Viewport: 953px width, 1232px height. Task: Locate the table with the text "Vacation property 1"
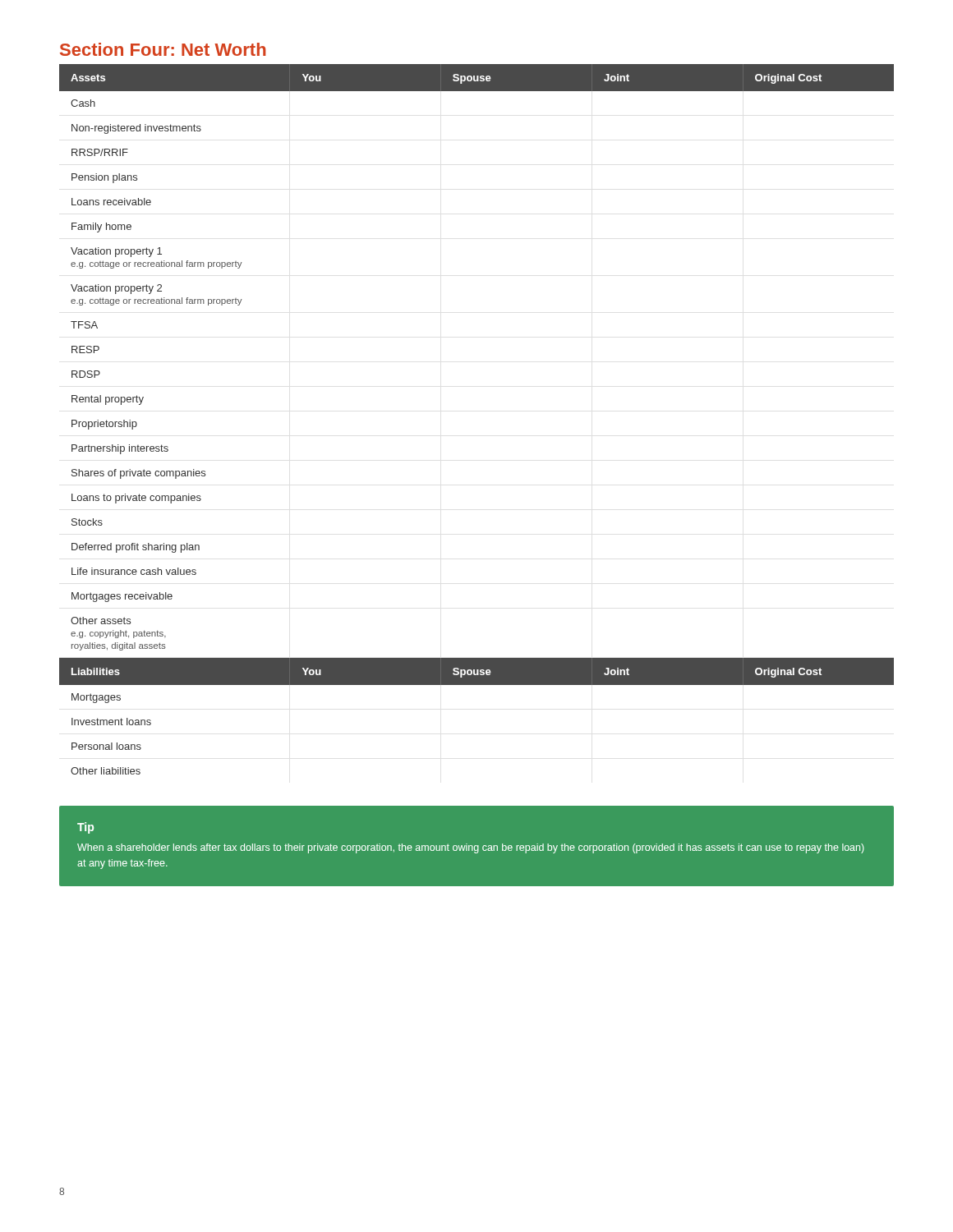click(x=476, y=423)
